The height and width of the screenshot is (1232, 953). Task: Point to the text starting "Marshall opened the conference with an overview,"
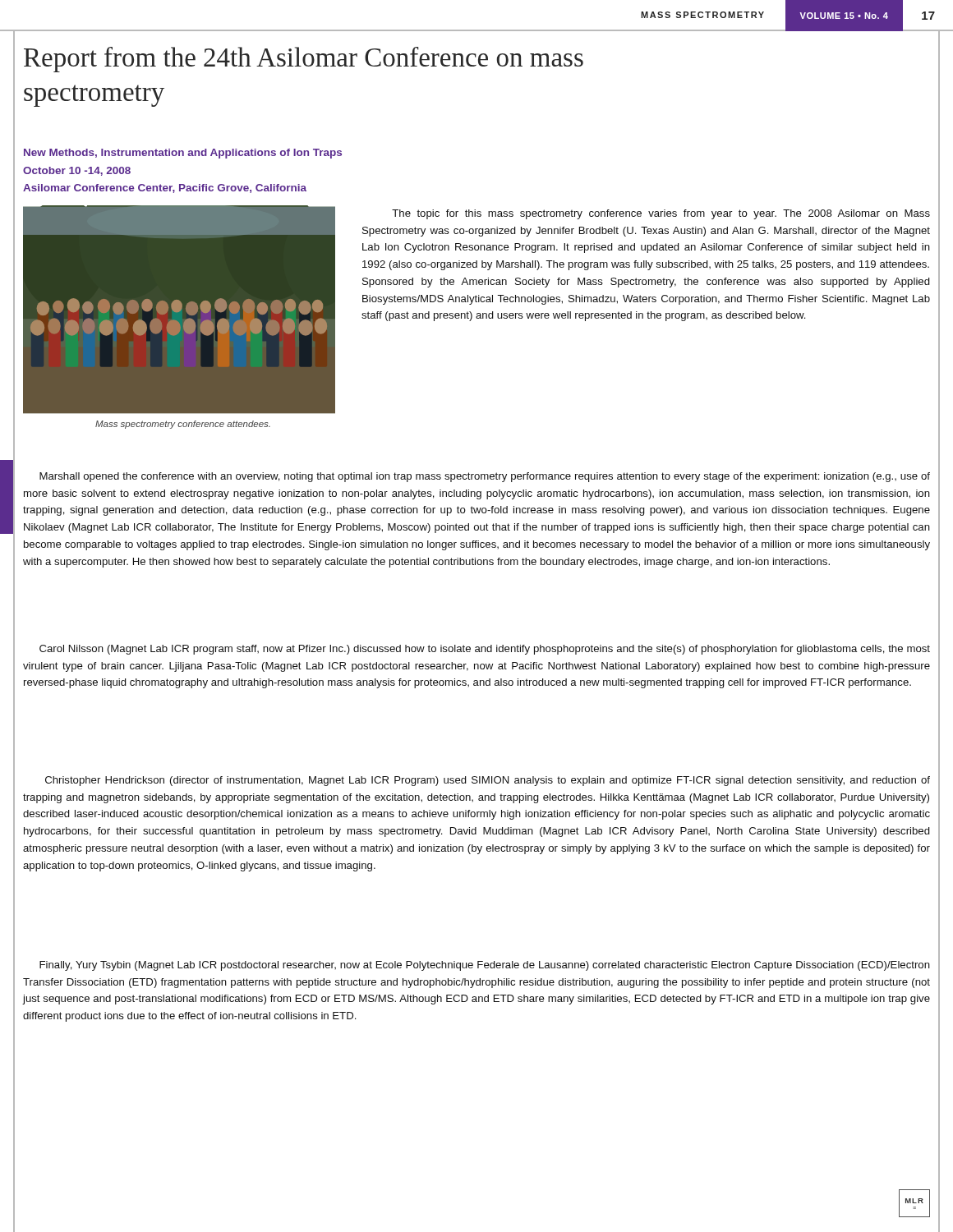[476, 518]
